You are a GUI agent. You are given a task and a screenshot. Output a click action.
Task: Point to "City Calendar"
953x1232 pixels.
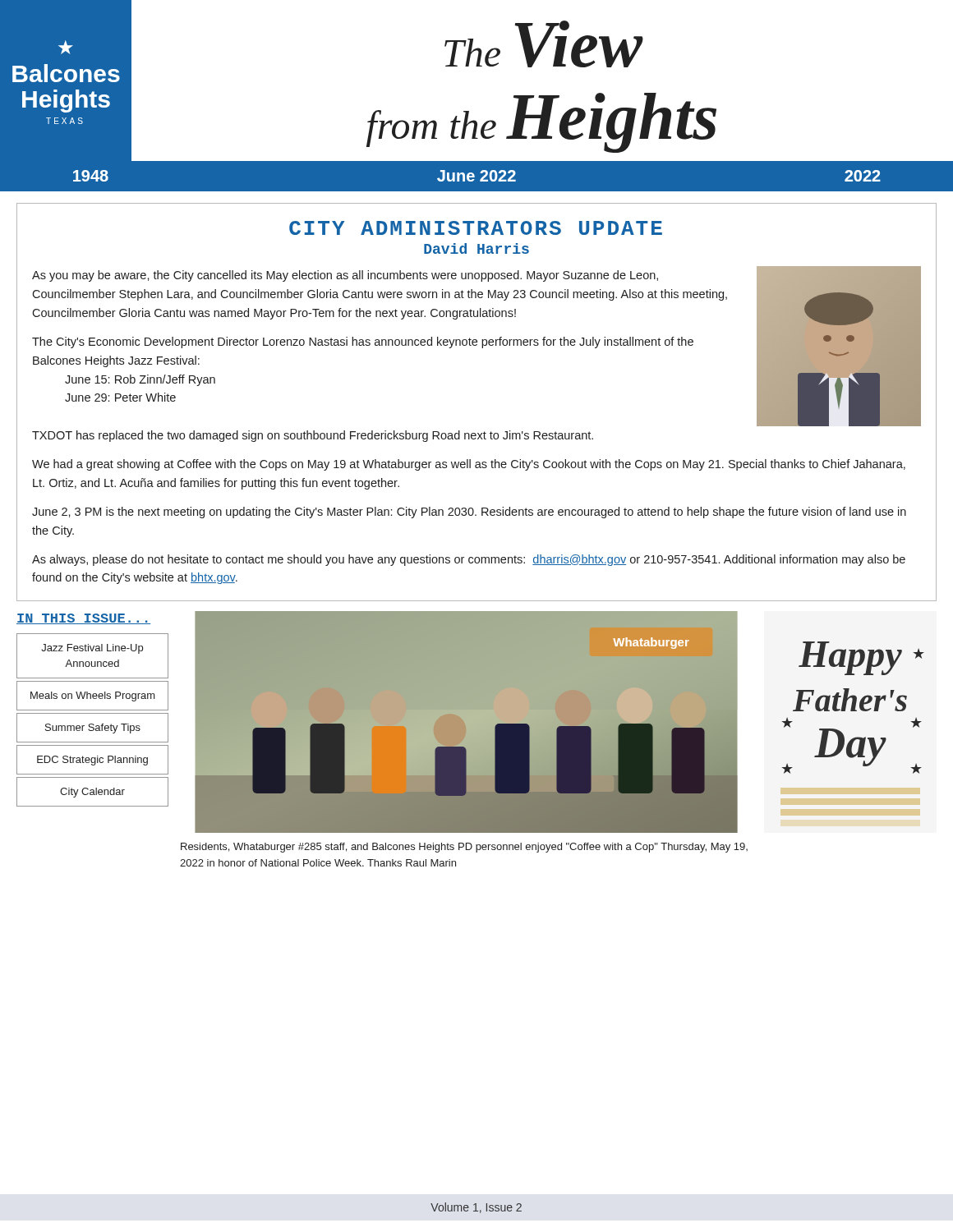[92, 792]
